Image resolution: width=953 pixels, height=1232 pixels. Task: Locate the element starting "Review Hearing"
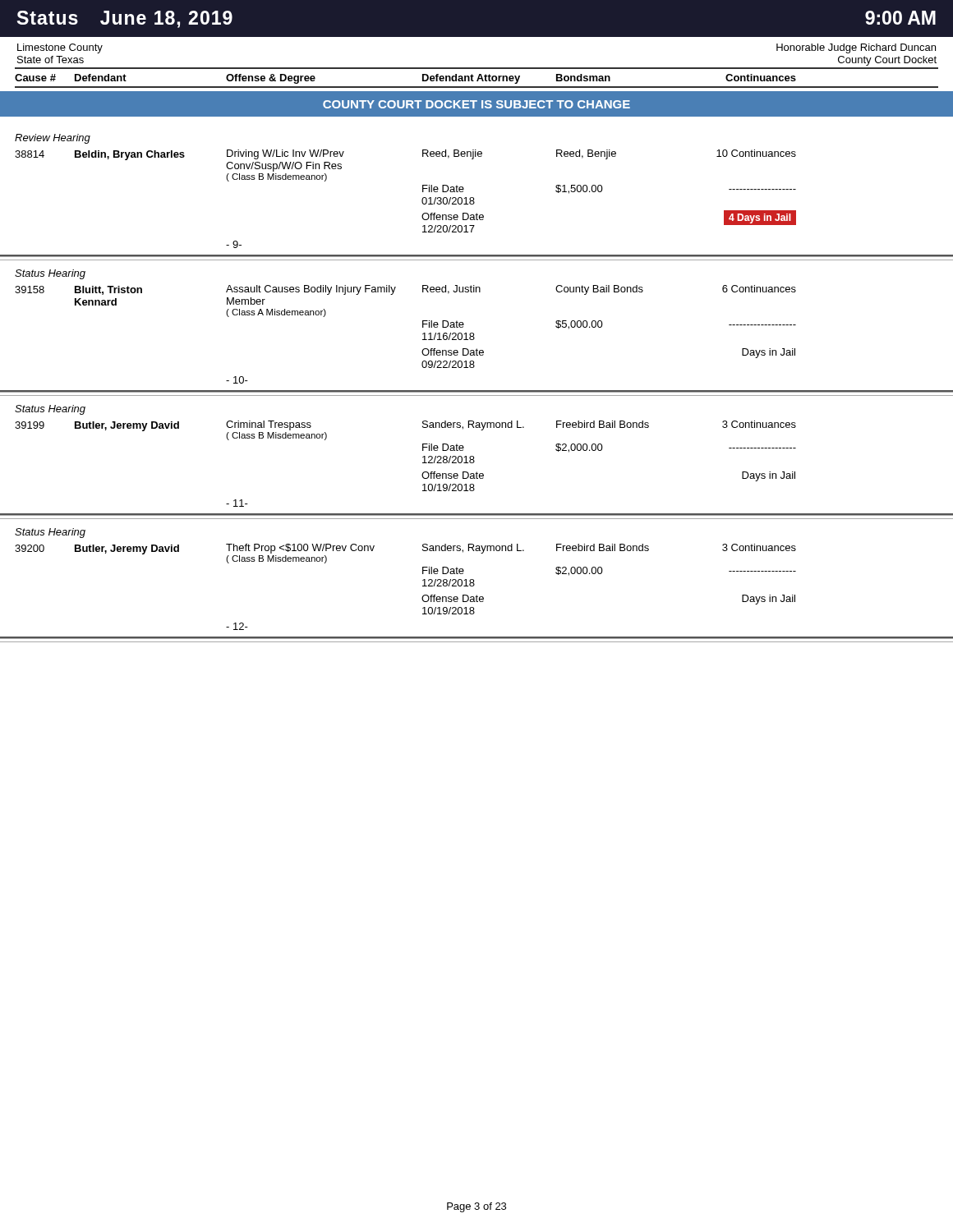[52, 138]
